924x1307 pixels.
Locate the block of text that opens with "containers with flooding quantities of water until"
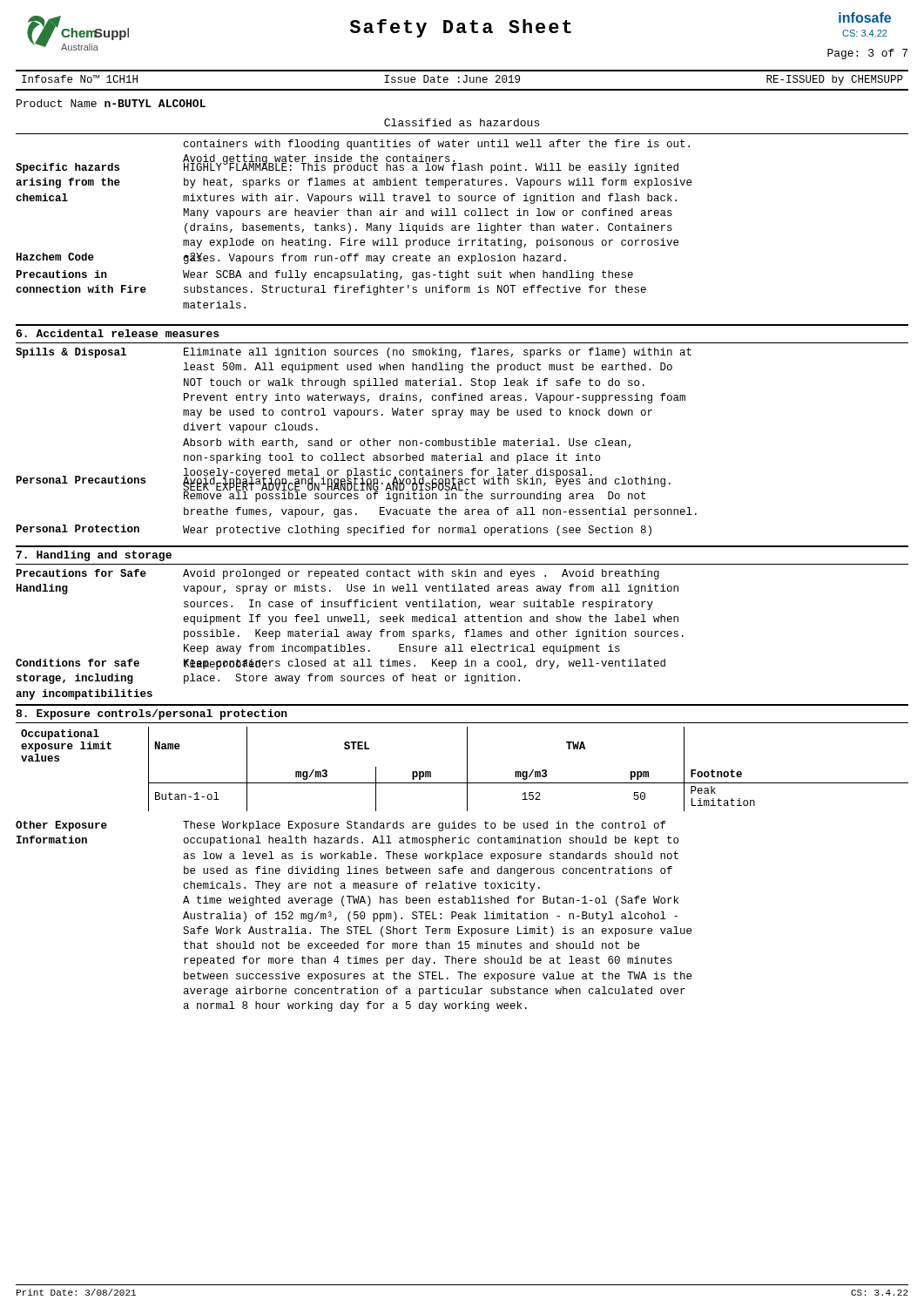[438, 152]
